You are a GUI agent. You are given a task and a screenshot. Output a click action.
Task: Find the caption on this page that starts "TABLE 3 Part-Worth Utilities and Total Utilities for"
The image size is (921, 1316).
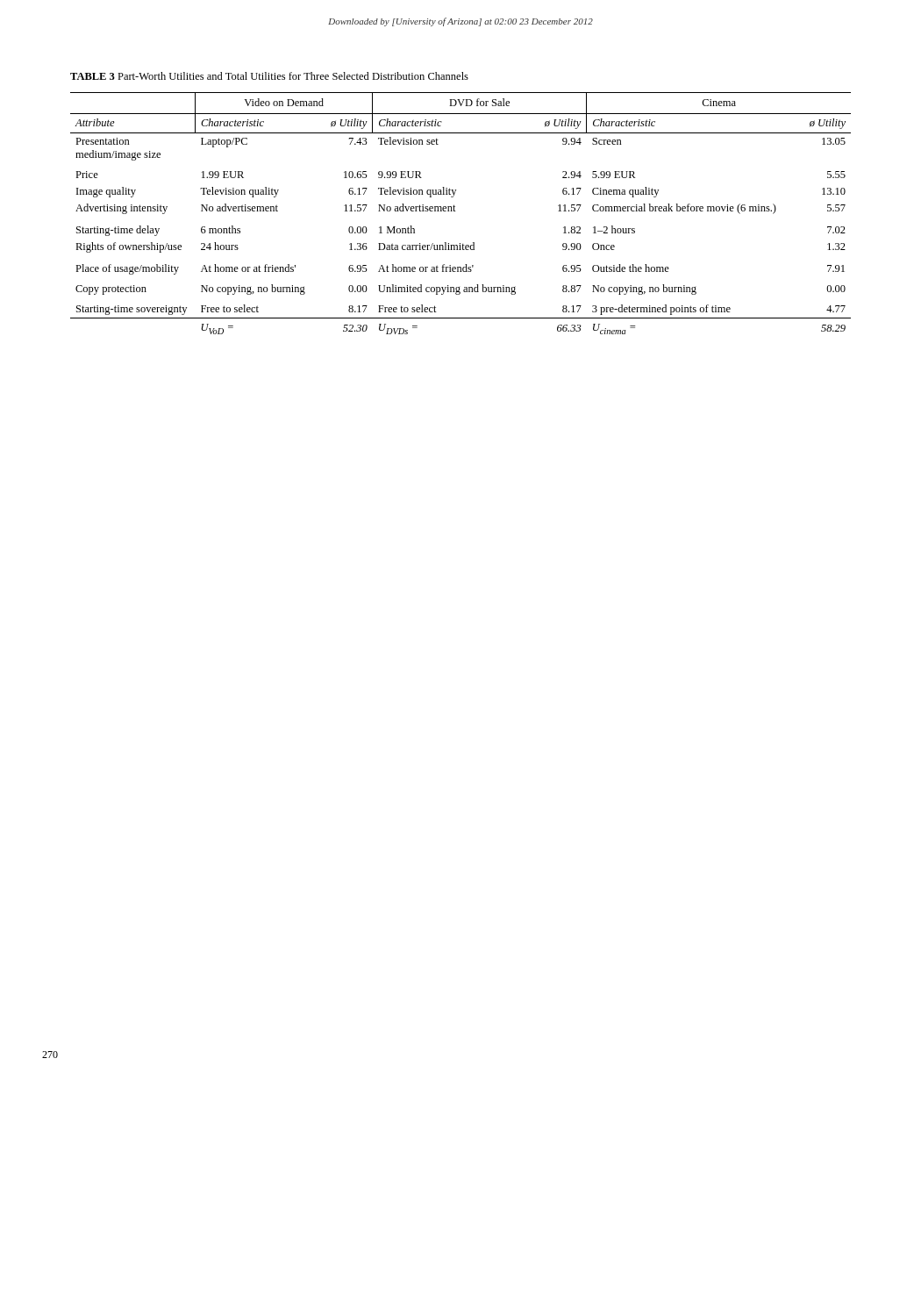(x=269, y=76)
